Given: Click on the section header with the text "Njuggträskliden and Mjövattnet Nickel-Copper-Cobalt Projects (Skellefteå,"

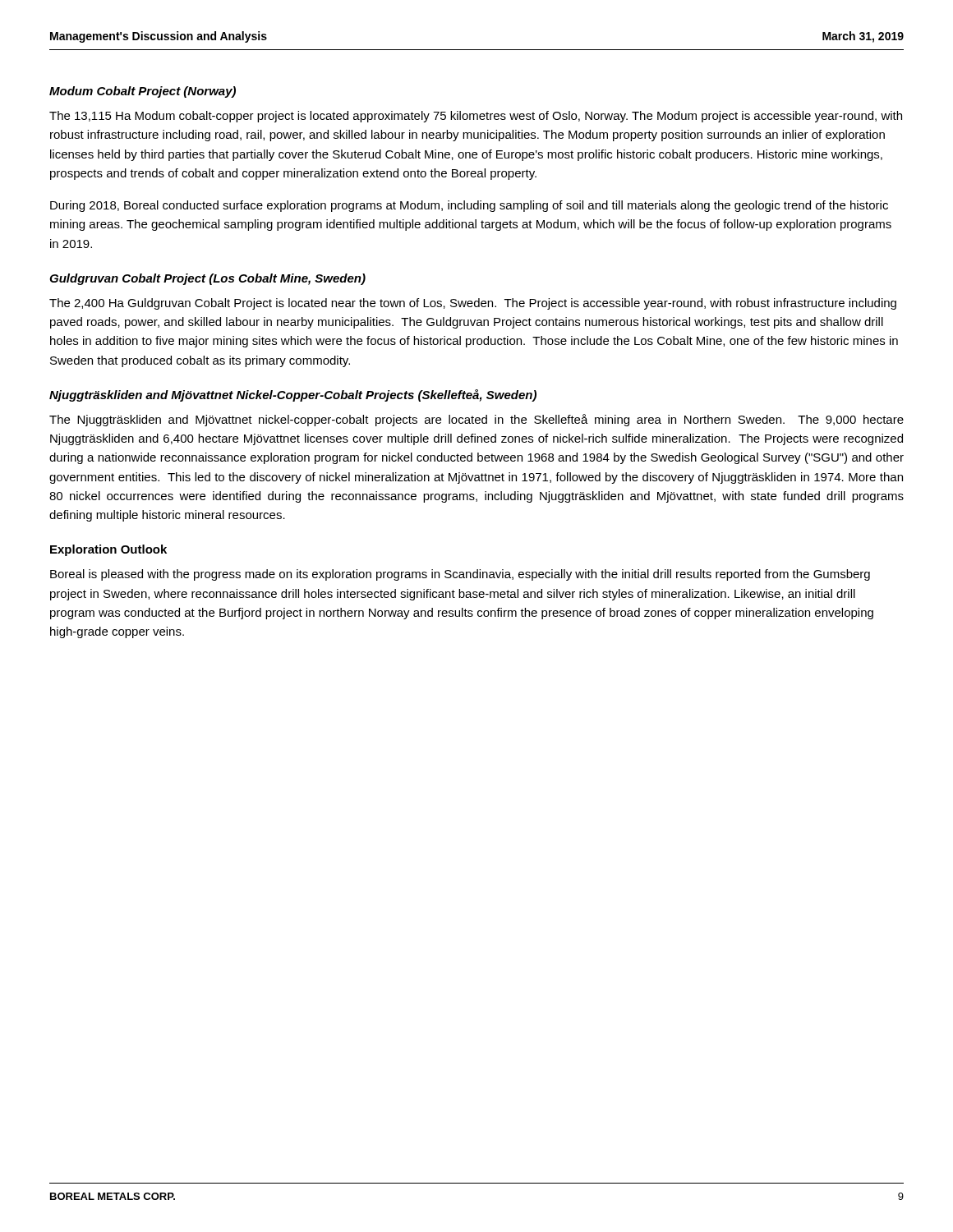Looking at the screenshot, I should click(293, 394).
